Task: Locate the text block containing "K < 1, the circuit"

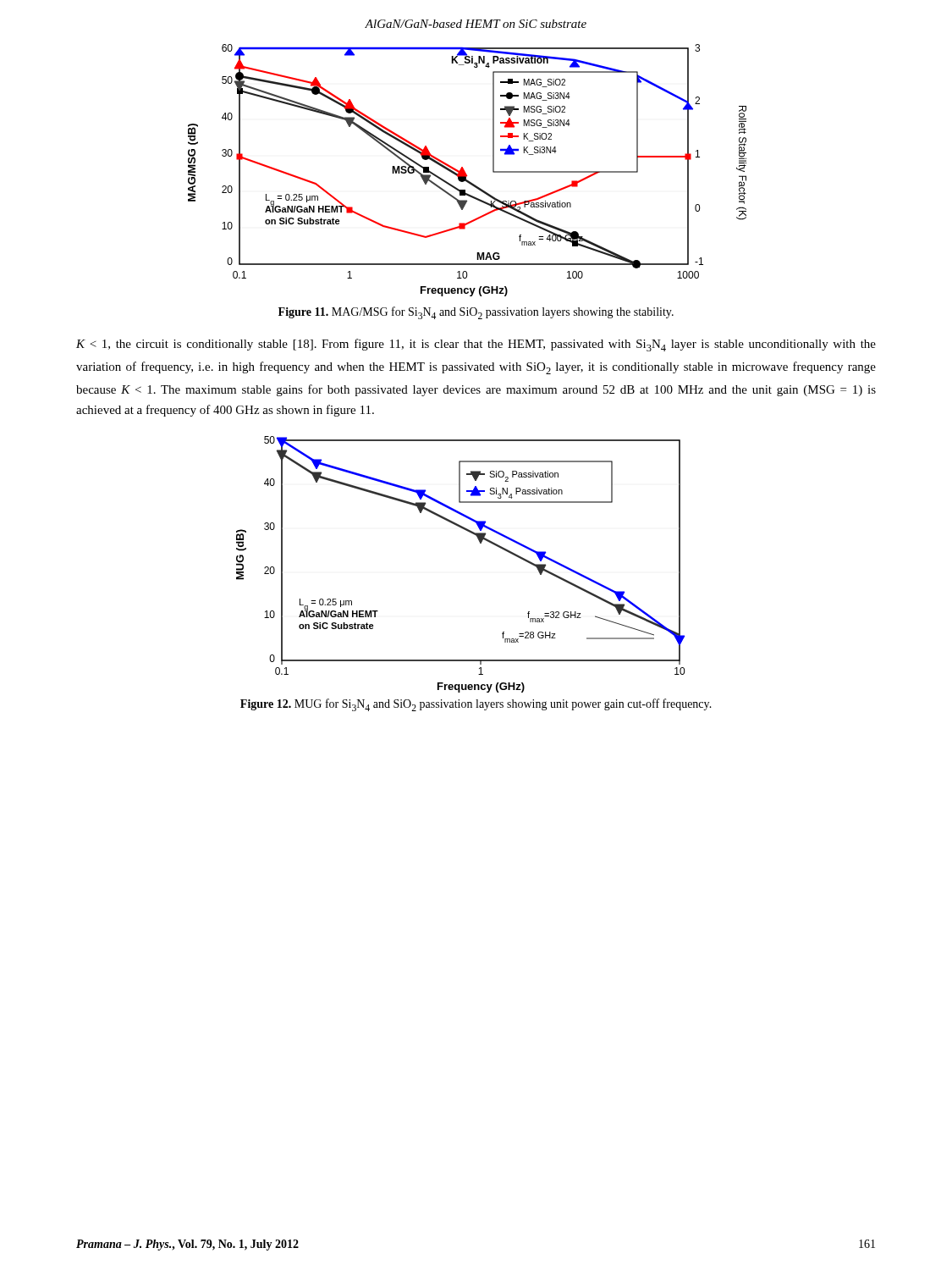Action: point(476,377)
